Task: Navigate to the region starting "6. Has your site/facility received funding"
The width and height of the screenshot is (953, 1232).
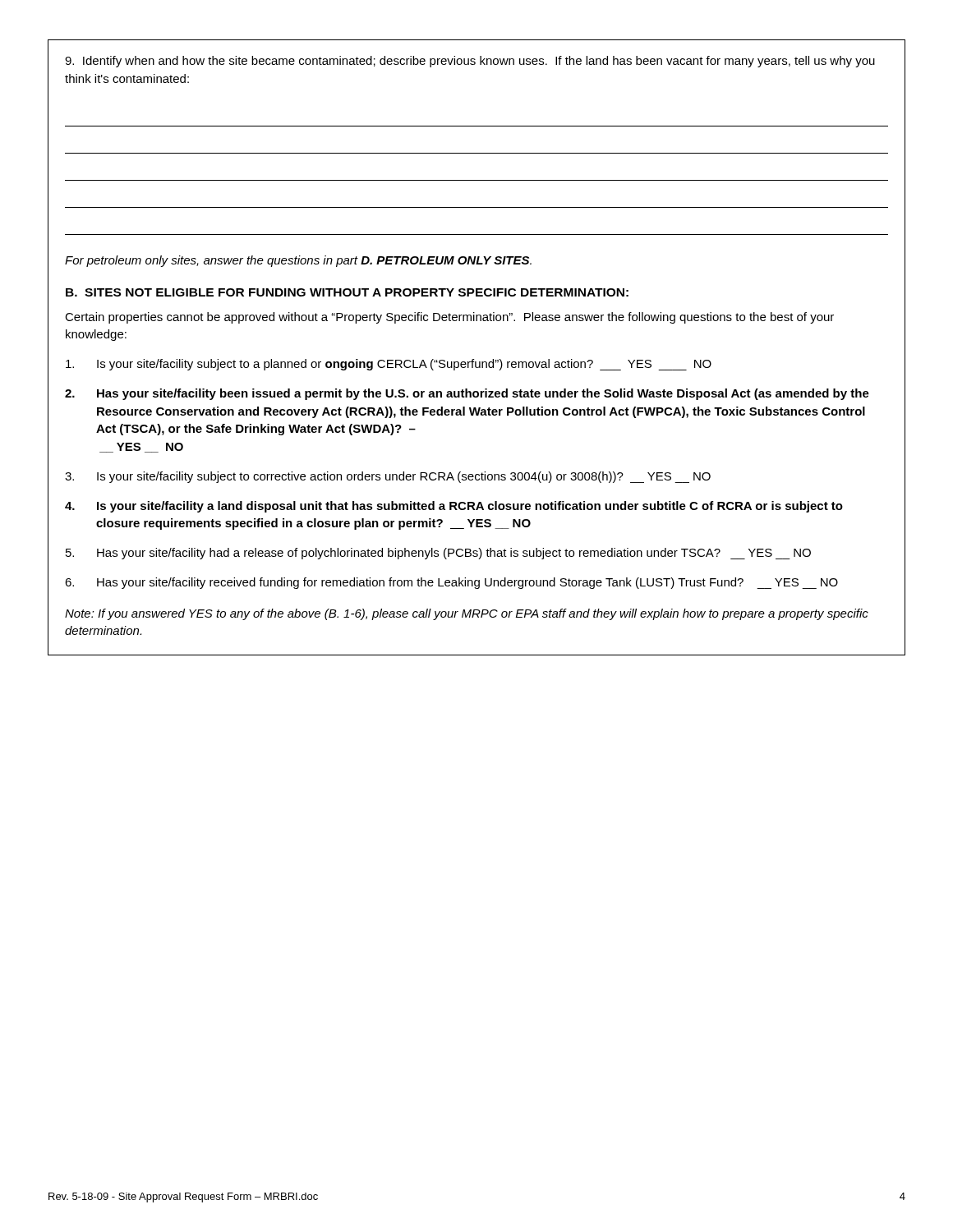Action: 476,582
